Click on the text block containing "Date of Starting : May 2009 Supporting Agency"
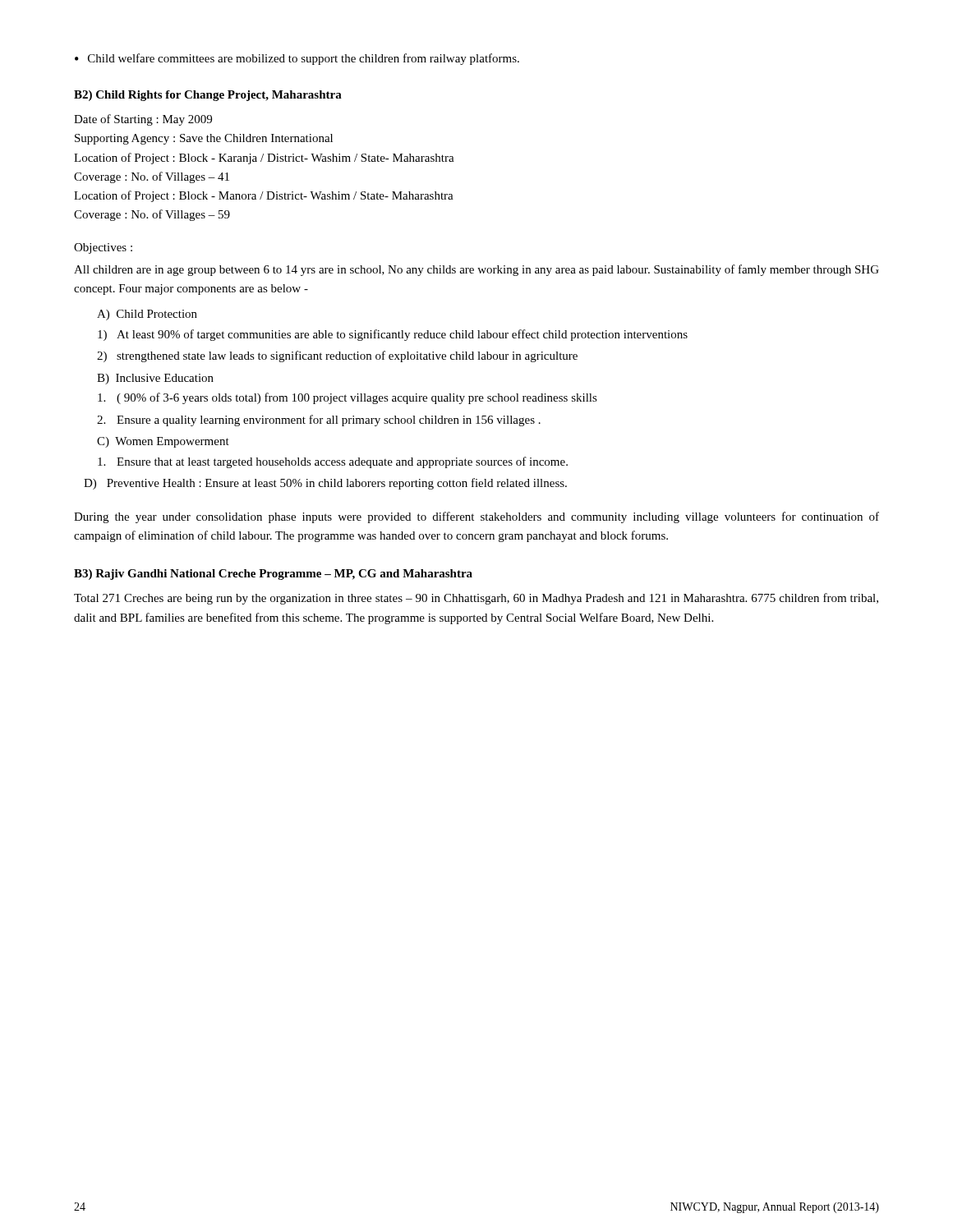The width and height of the screenshot is (953, 1232). tap(264, 167)
